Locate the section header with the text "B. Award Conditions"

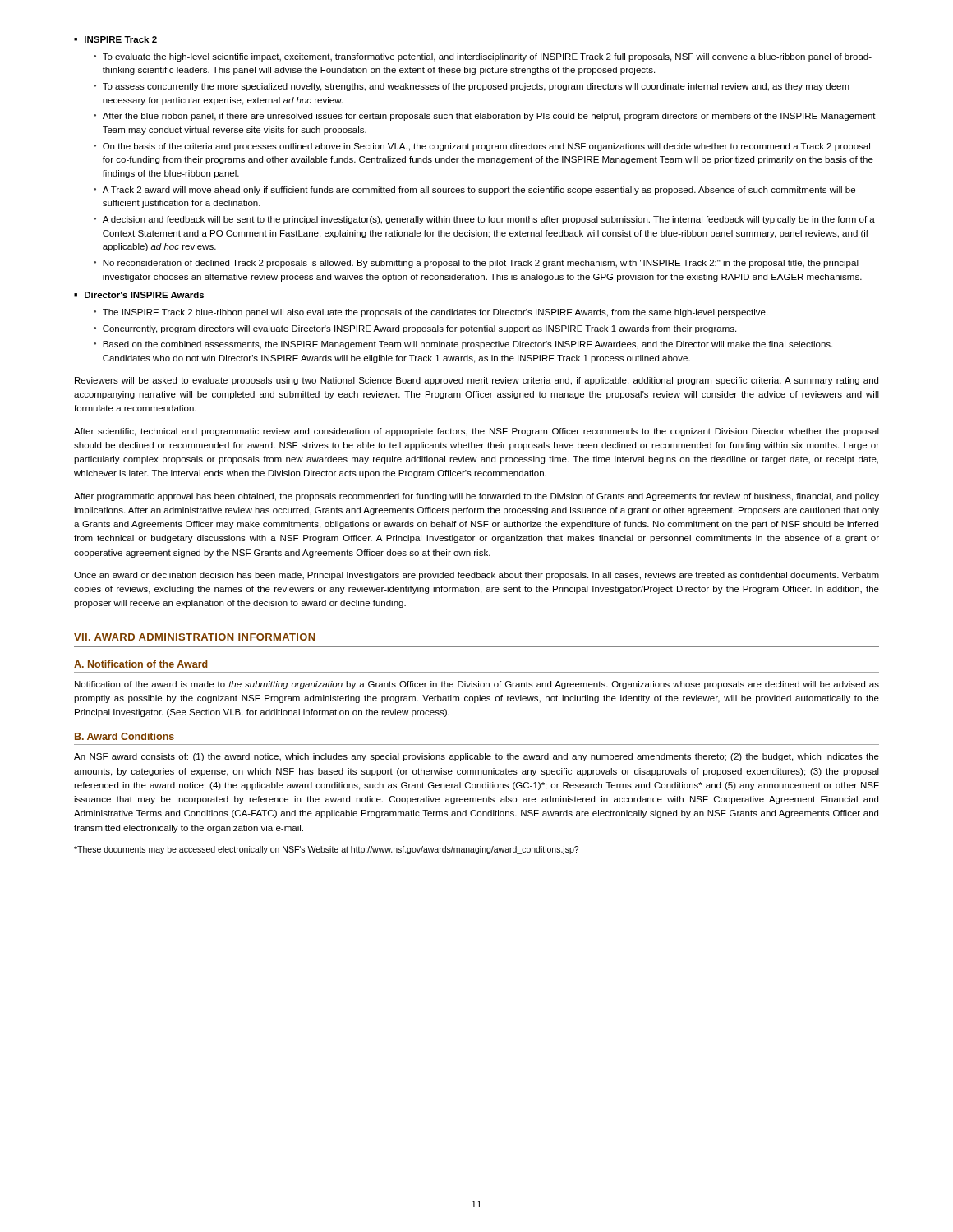click(x=124, y=737)
